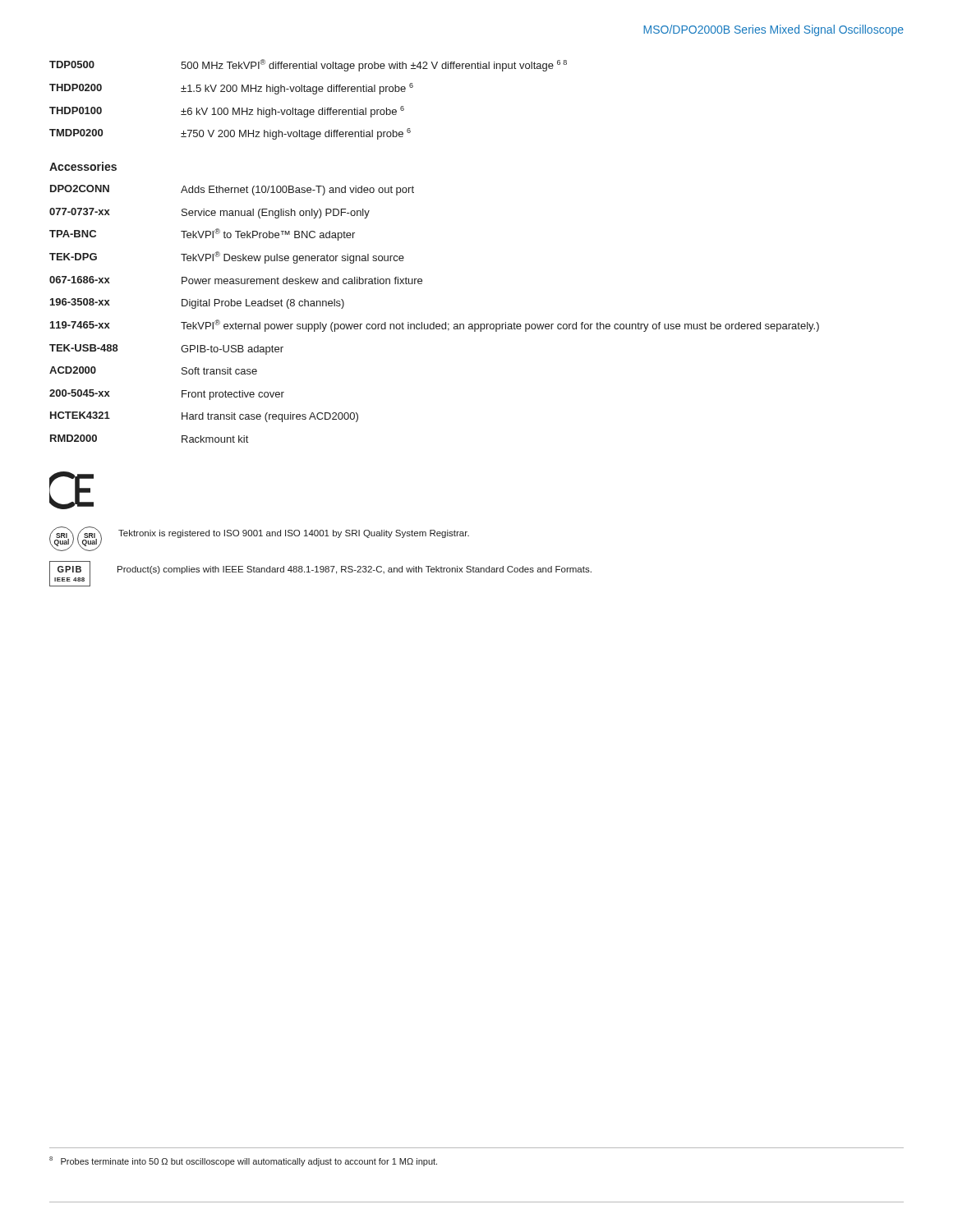The image size is (953, 1232).
Task: Where is the passage that starts "THDP0200 ±1.5 kV"?
Action: 231,89
